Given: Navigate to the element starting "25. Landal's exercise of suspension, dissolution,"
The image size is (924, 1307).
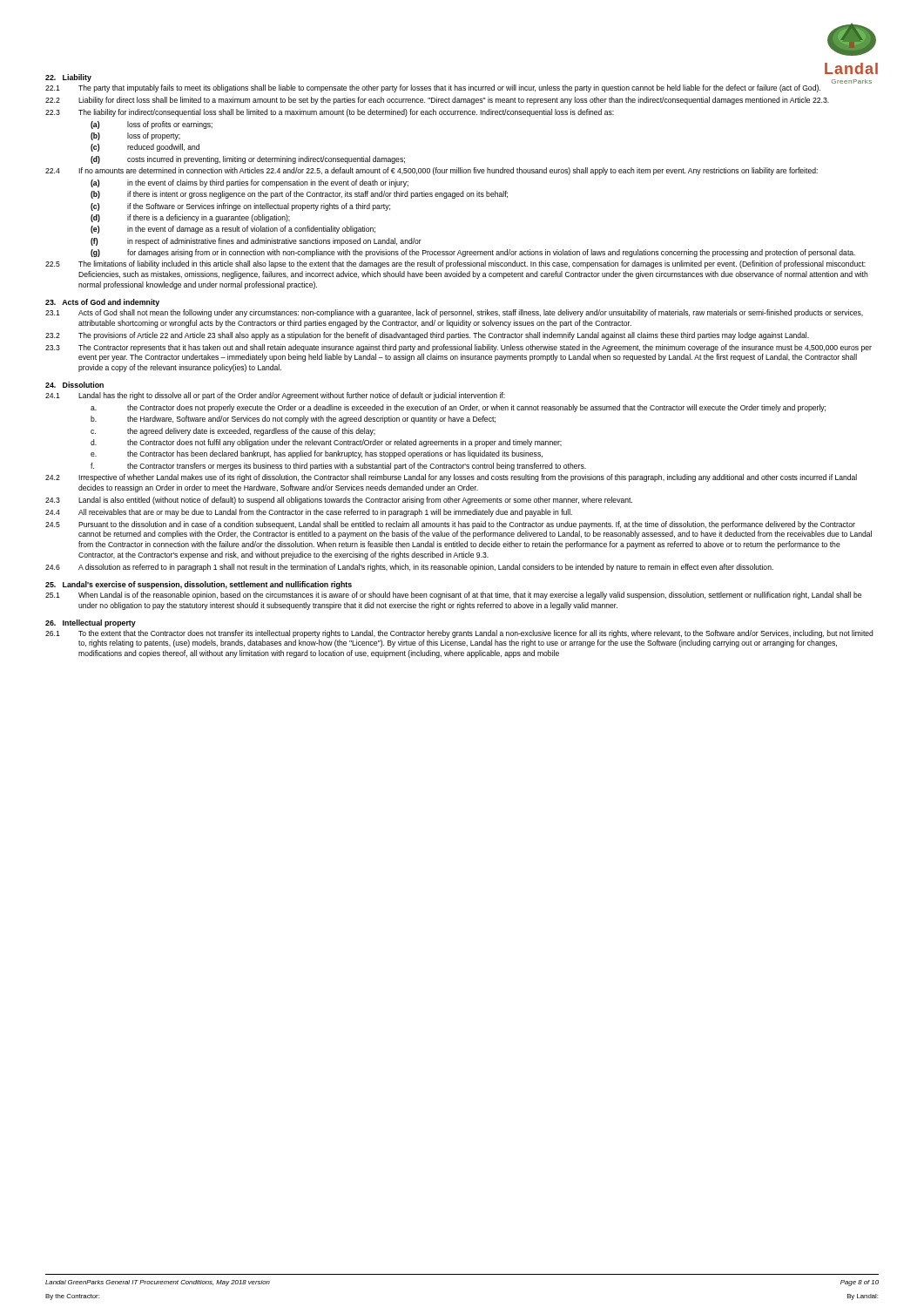Looking at the screenshot, I should tap(199, 585).
